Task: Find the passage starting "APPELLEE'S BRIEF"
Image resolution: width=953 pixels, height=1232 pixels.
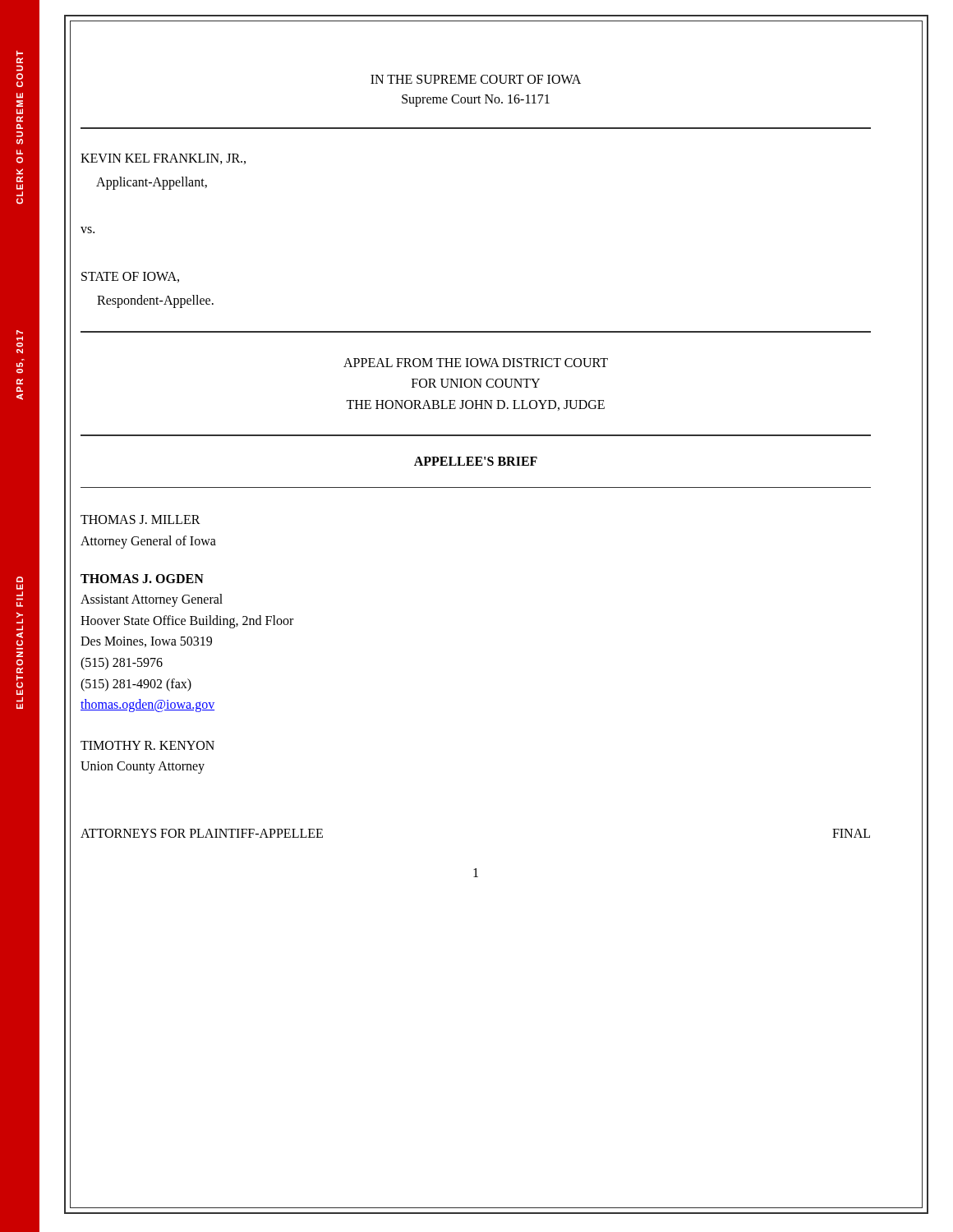Action: [x=476, y=461]
